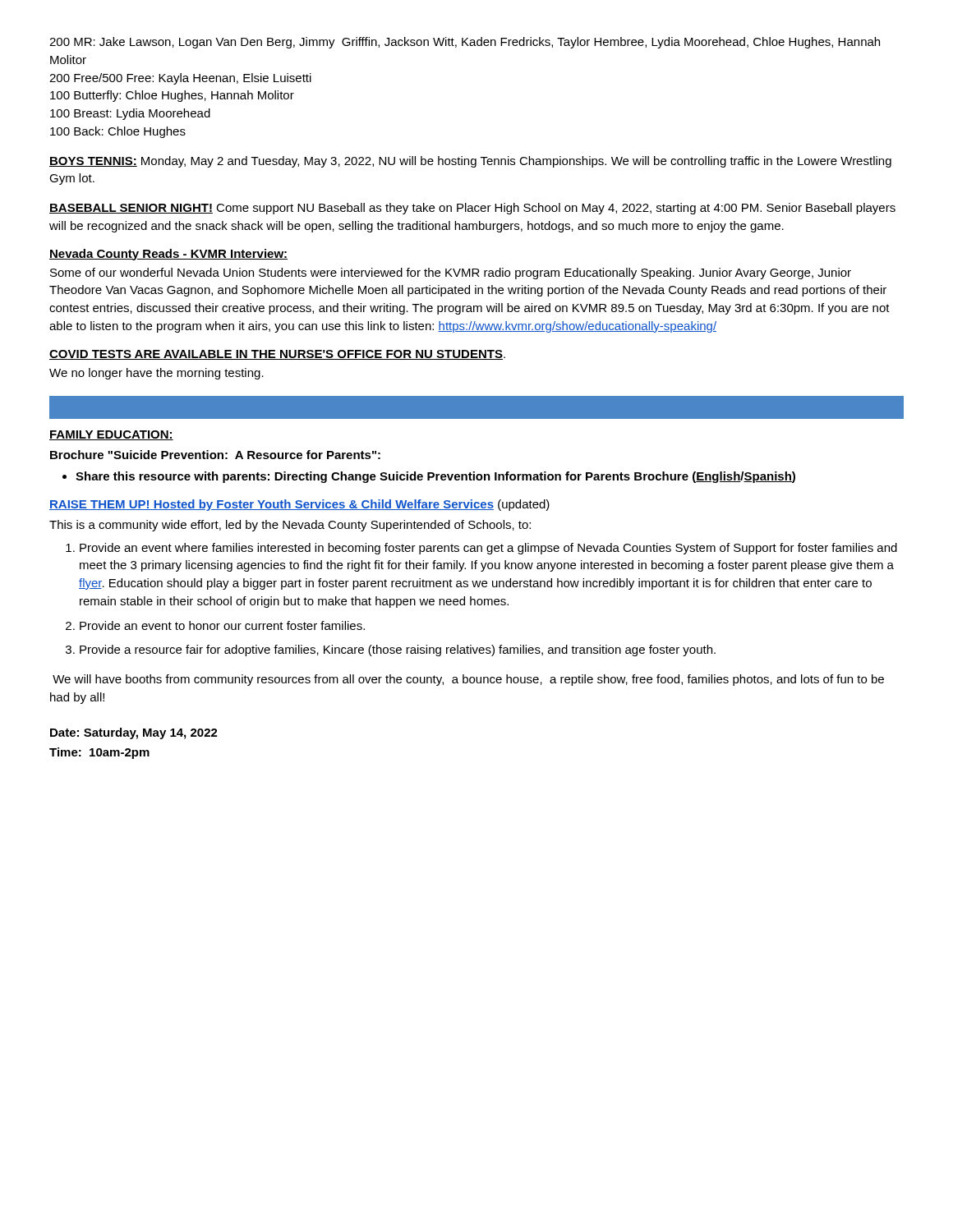This screenshot has width=953, height=1232.
Task: Locate the text that reads "Date: Saturday, May 14, 2022 Time: 10am-2pm"
Action: pyautogui.click(x=133, y=742)
